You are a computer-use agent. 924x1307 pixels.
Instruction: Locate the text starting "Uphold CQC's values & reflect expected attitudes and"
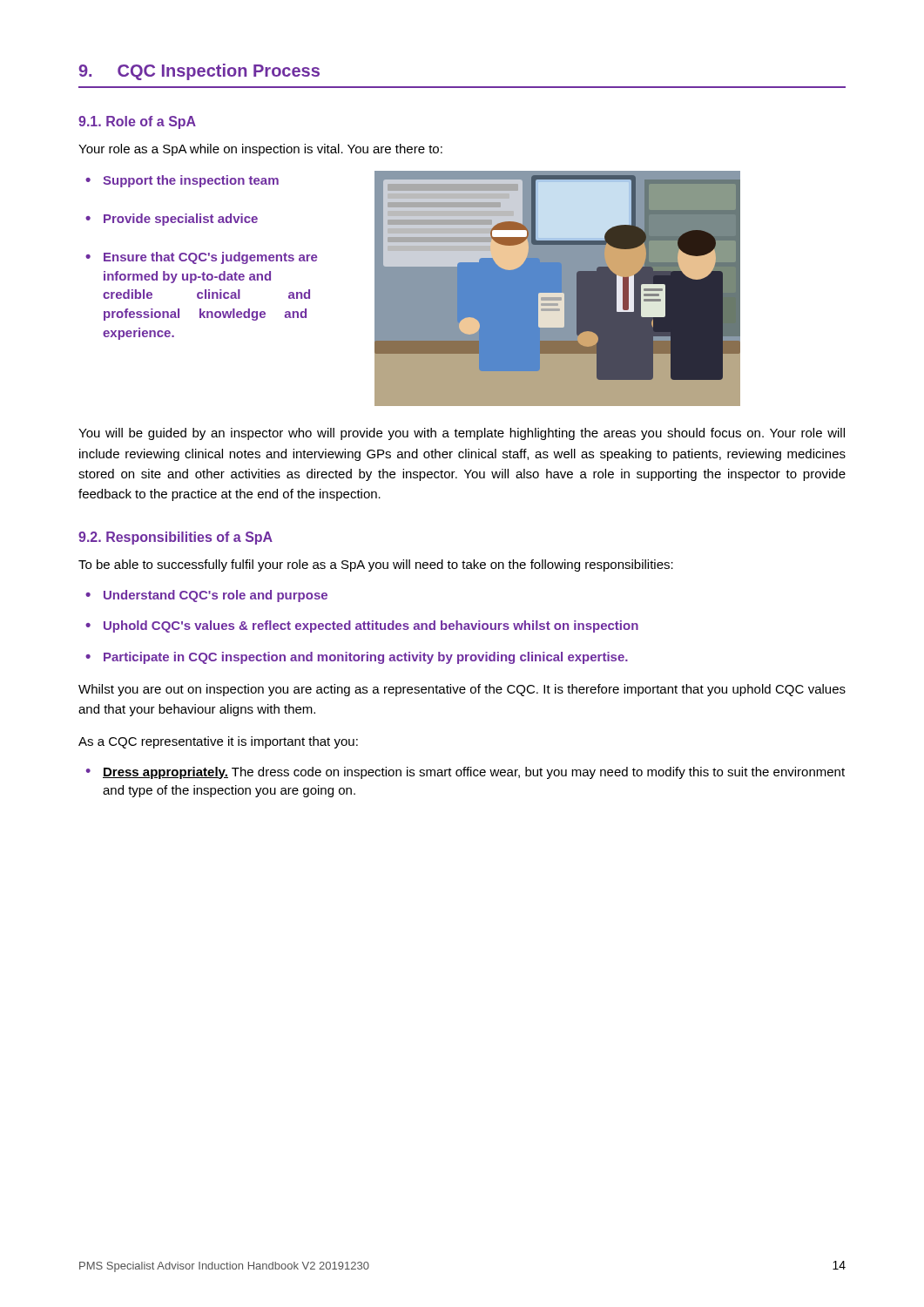pos(462,626)
